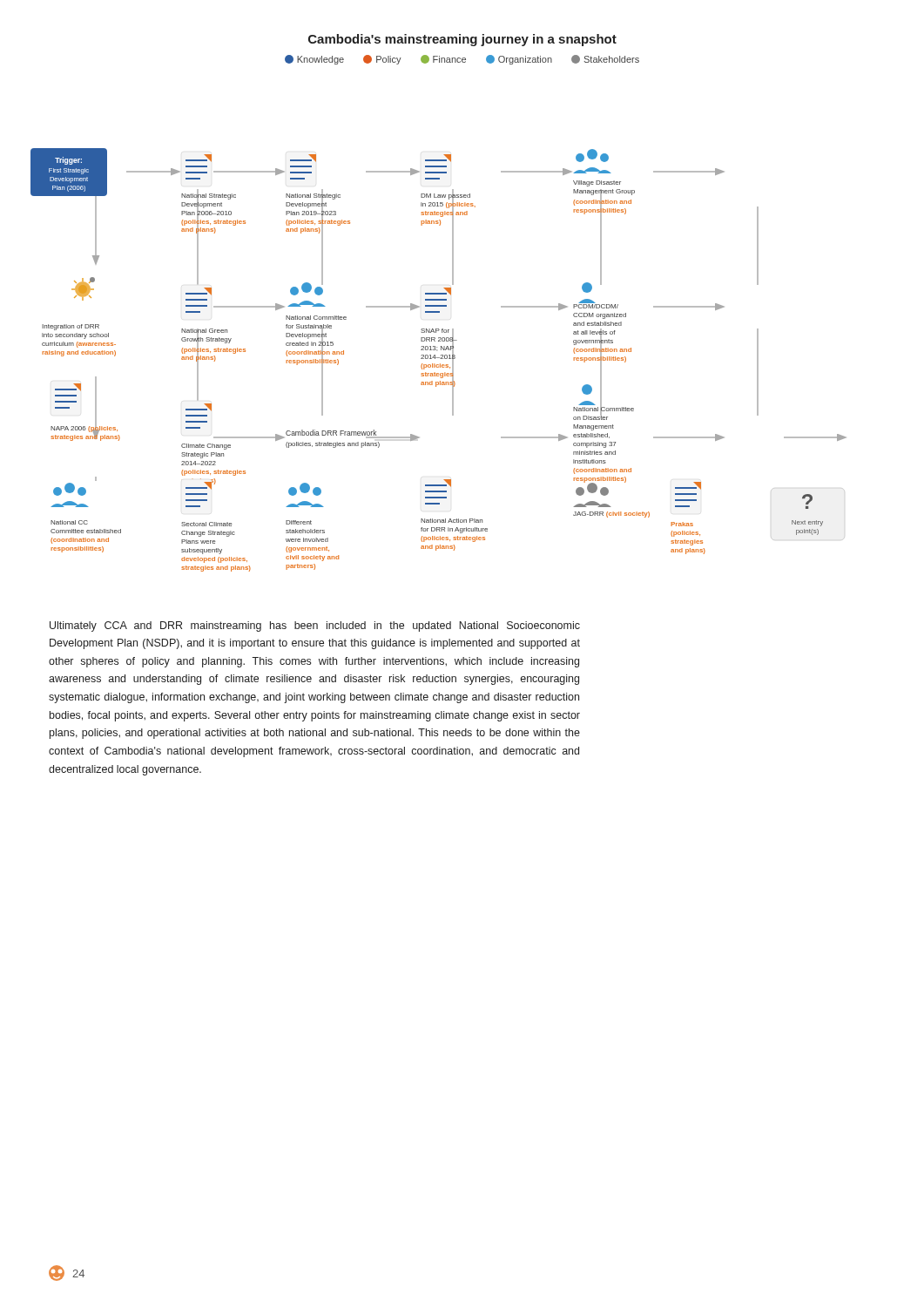Screen dimensions: 1307x924
Task: Find the passage starting "Ultimately CCA and"
Action: pos(314,697)
